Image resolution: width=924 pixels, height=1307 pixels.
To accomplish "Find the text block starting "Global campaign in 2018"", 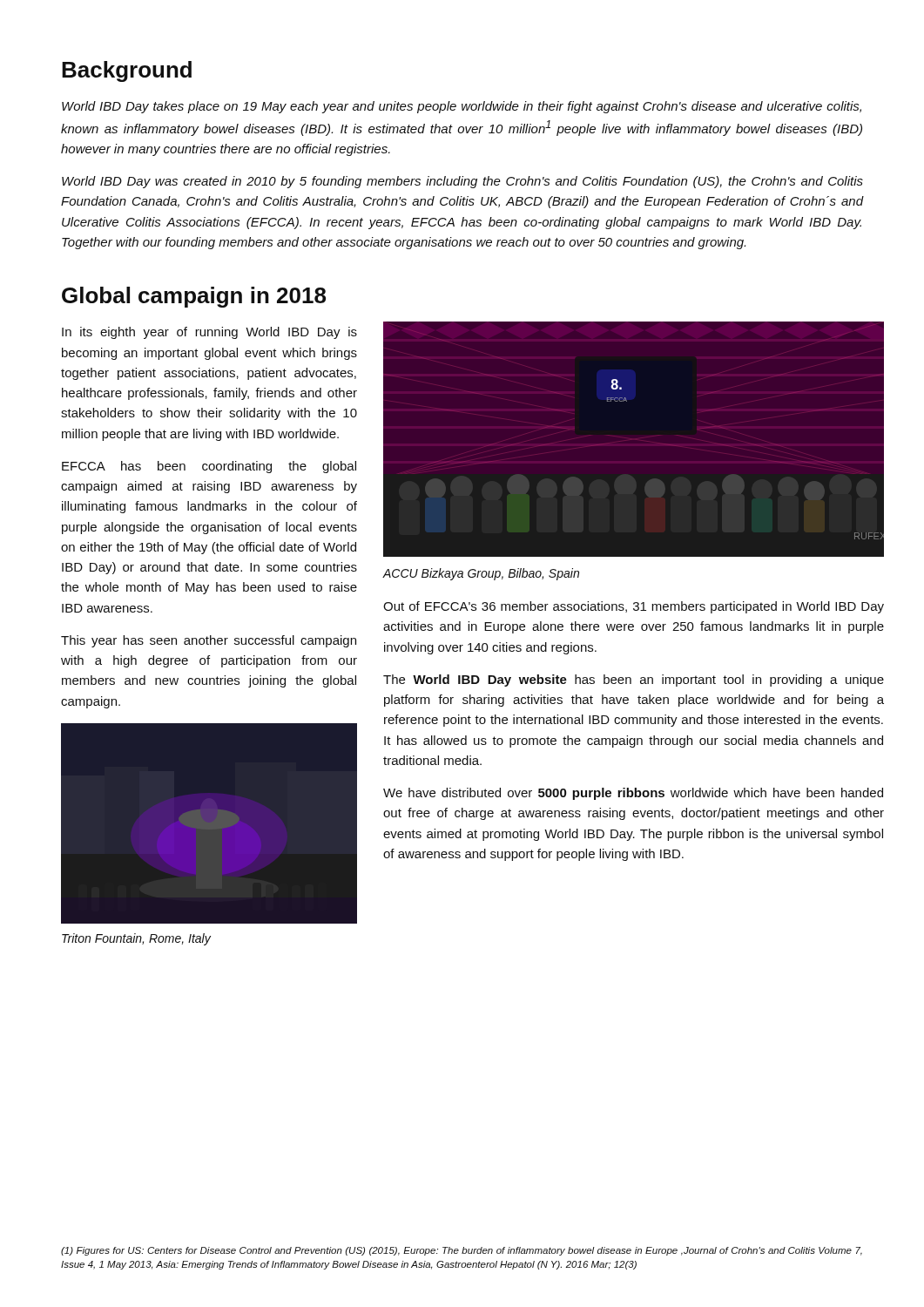I will pos(194,297).
